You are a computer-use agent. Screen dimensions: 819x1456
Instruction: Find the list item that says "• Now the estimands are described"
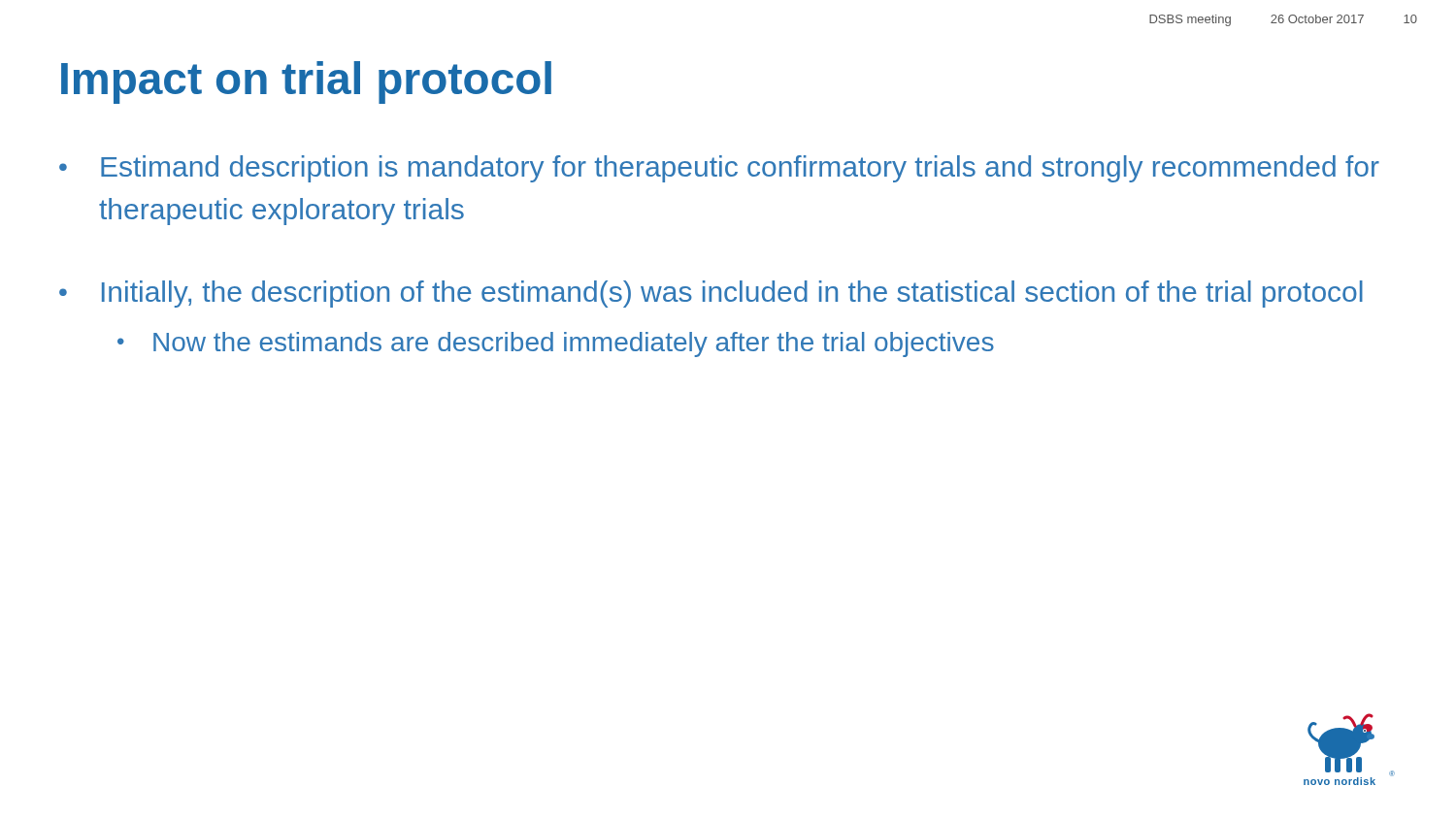click(x=757, y=342)
